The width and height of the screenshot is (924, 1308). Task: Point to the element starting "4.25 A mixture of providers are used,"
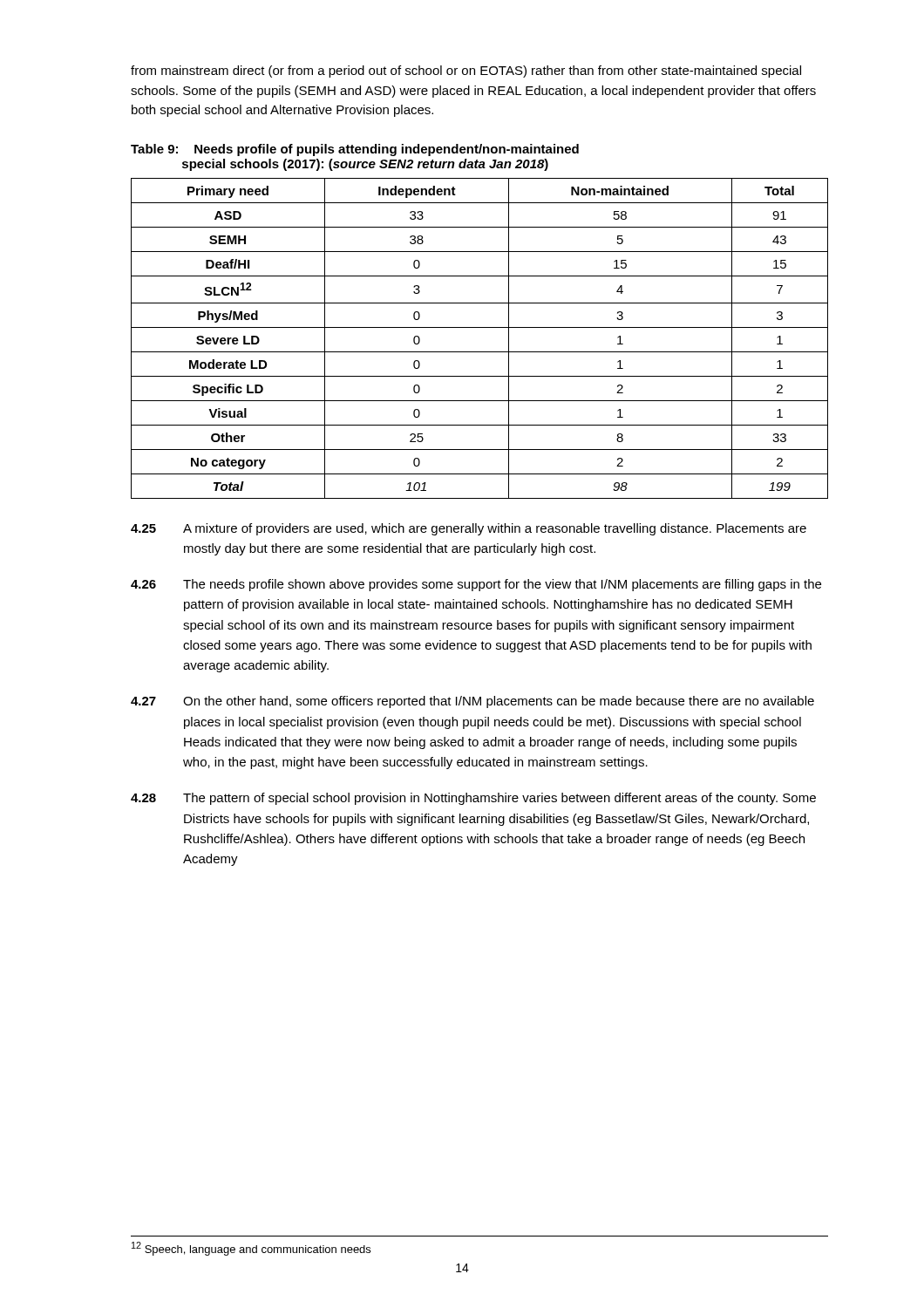click(479, 538)
